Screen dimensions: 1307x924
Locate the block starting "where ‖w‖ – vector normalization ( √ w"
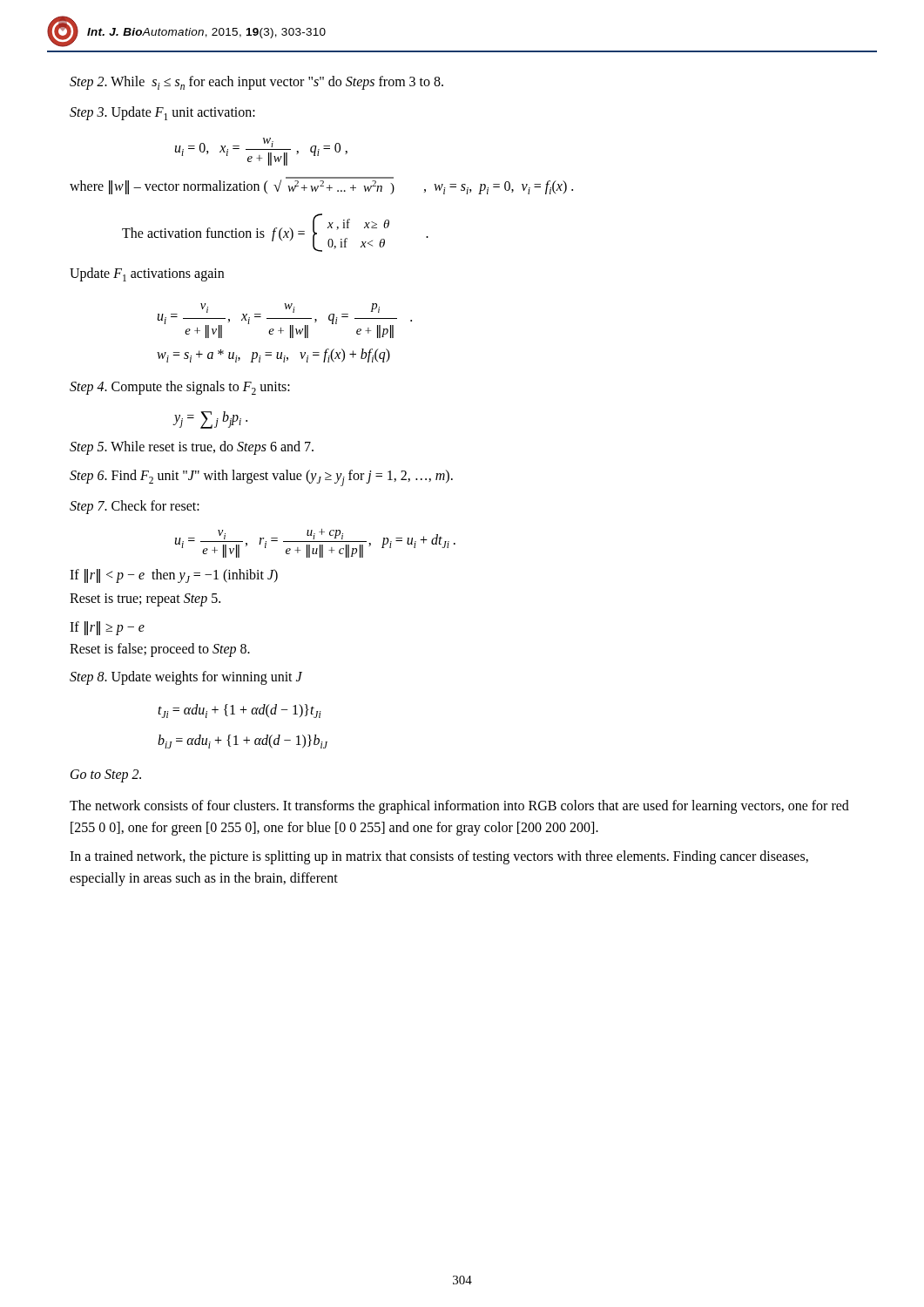click(322, 187)
